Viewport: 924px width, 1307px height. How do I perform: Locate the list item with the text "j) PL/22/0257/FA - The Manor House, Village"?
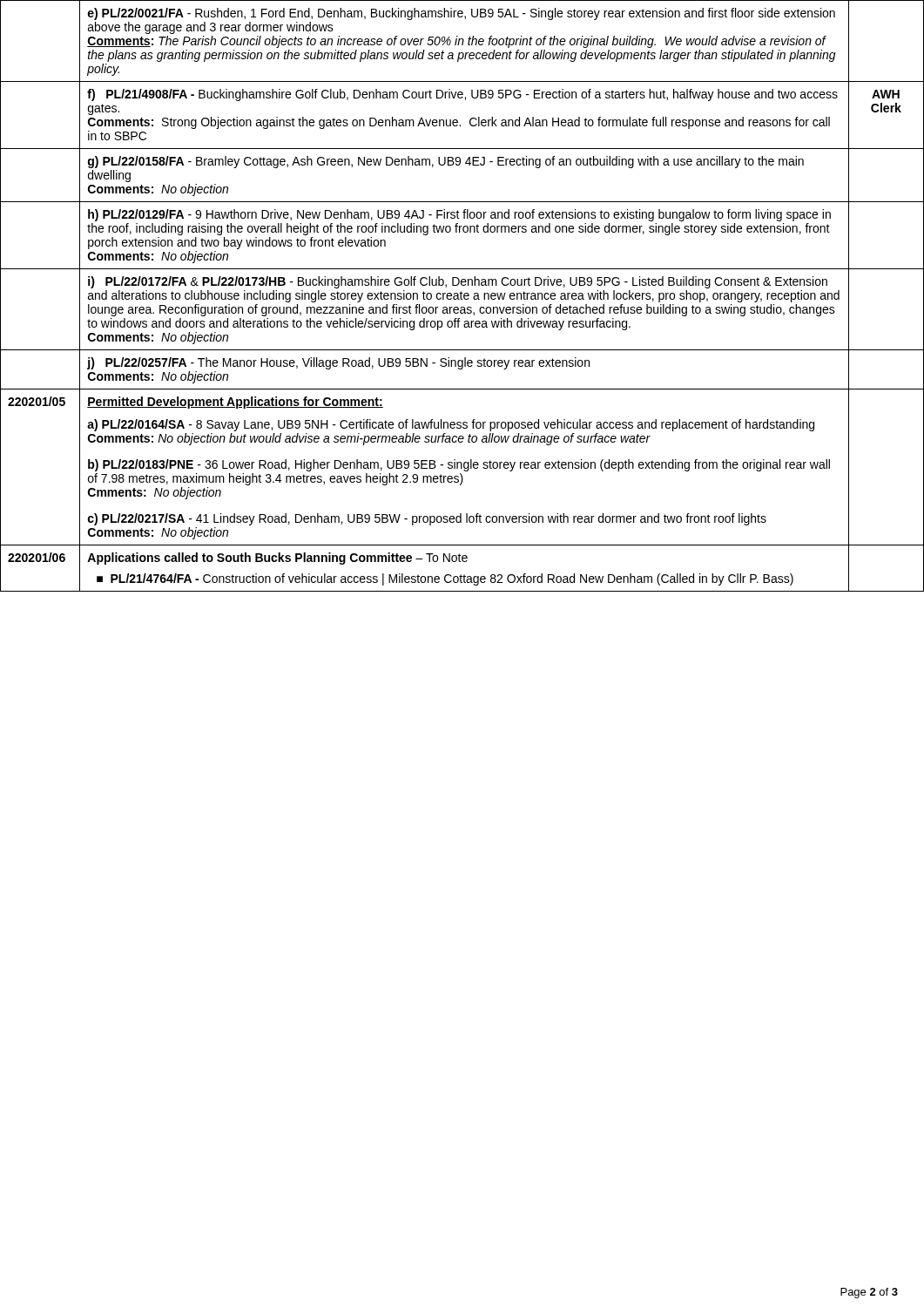tap(339, 369)
